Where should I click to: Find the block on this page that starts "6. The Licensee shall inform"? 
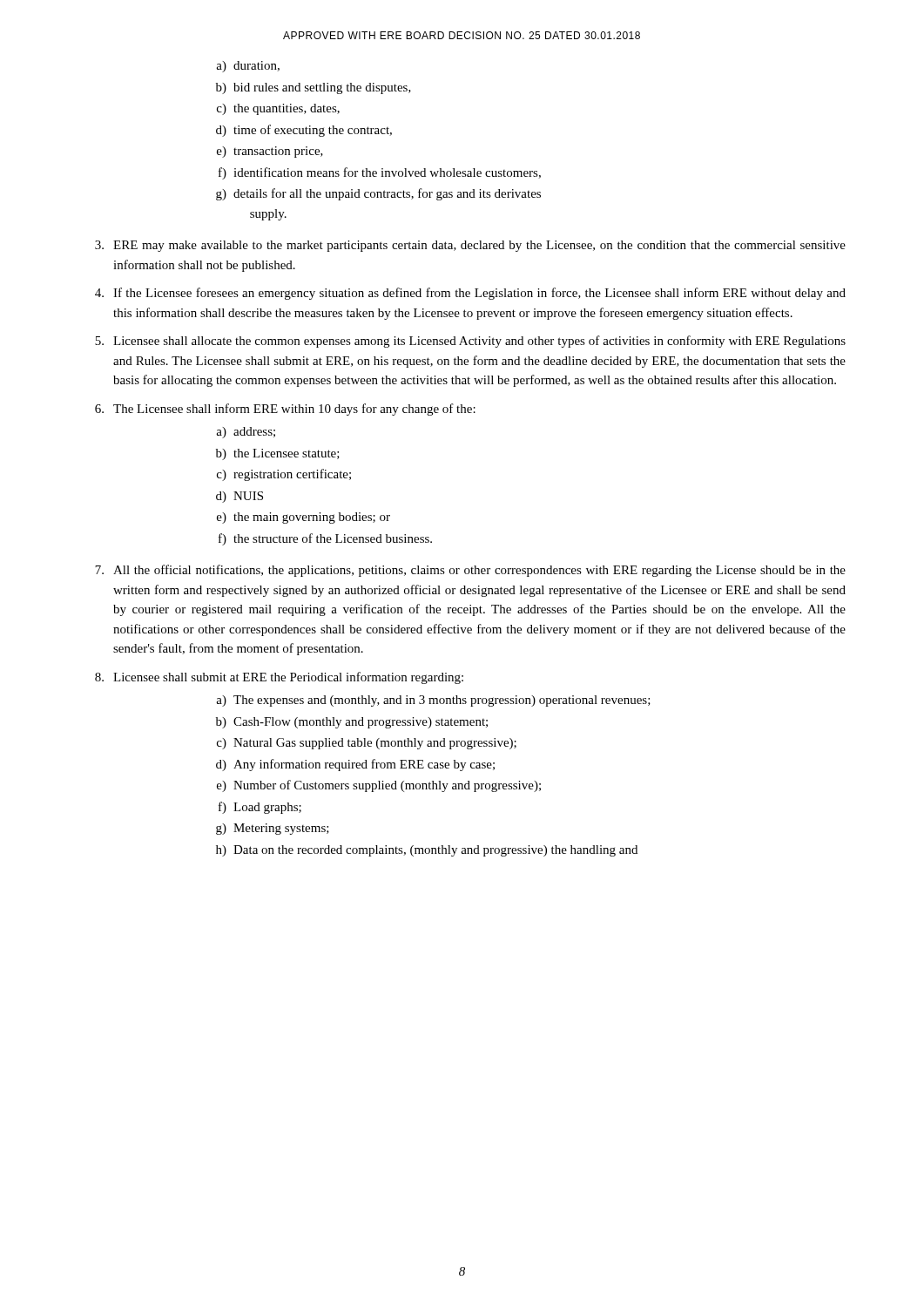pos(462,408)
